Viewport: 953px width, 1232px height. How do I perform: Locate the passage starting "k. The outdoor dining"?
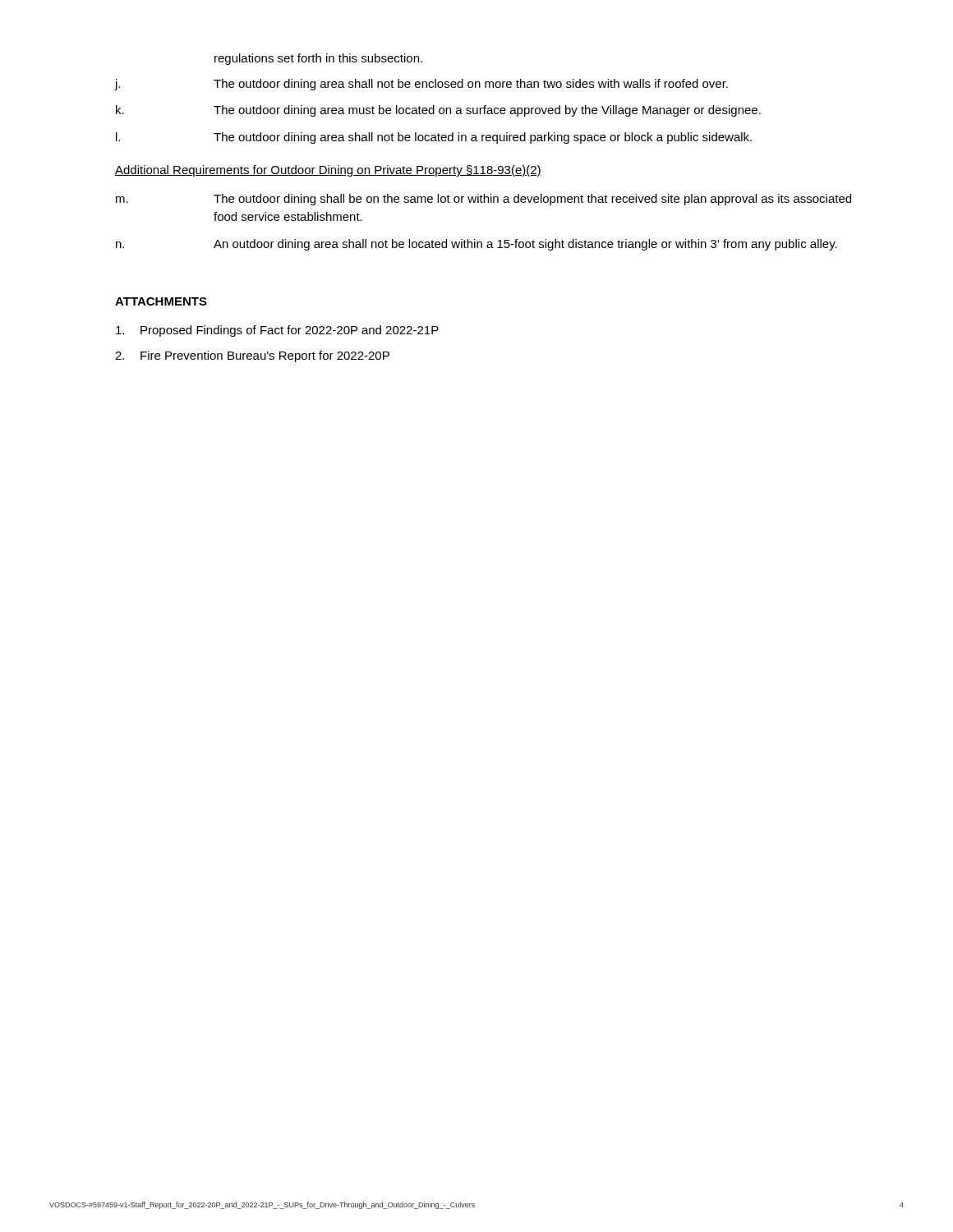tap(485, 110)
